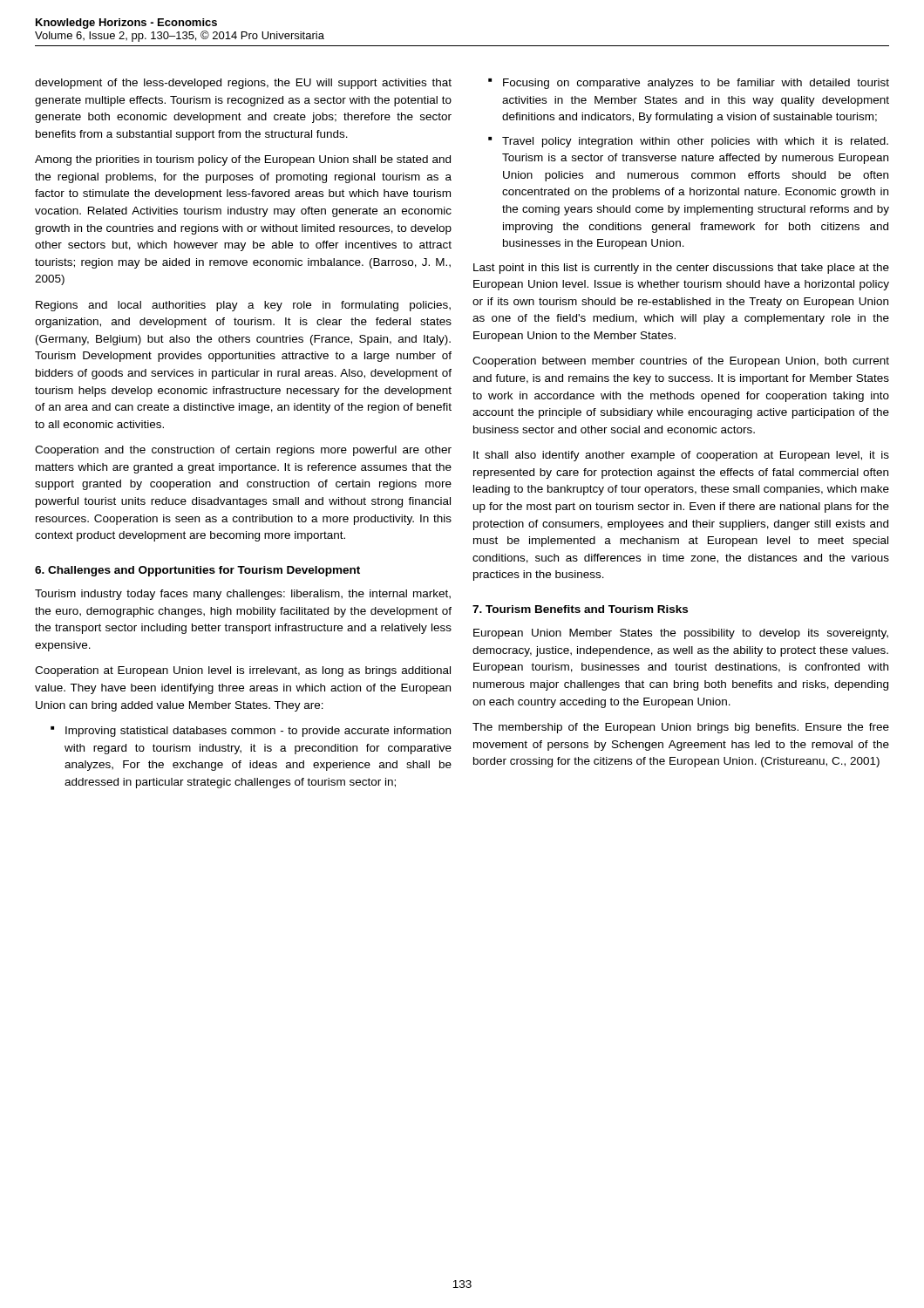Point to "6. Challenges and Opportunities for Tourism Development"
Image resolution: width=924 pixels, height=1308 pixels.
tap(243, 570)
